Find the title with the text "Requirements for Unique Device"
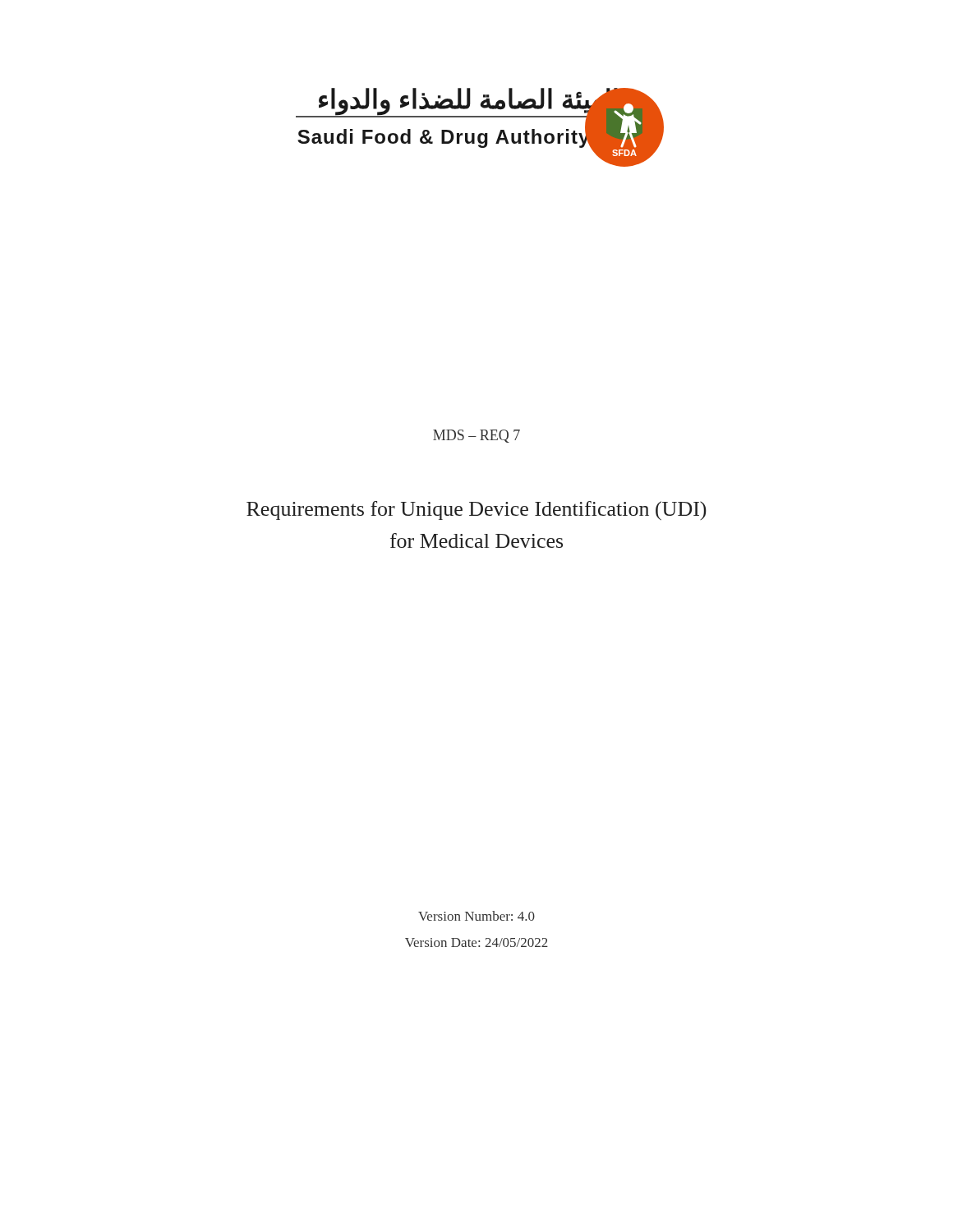The image size is (953, 1232). tap(476, 525)
